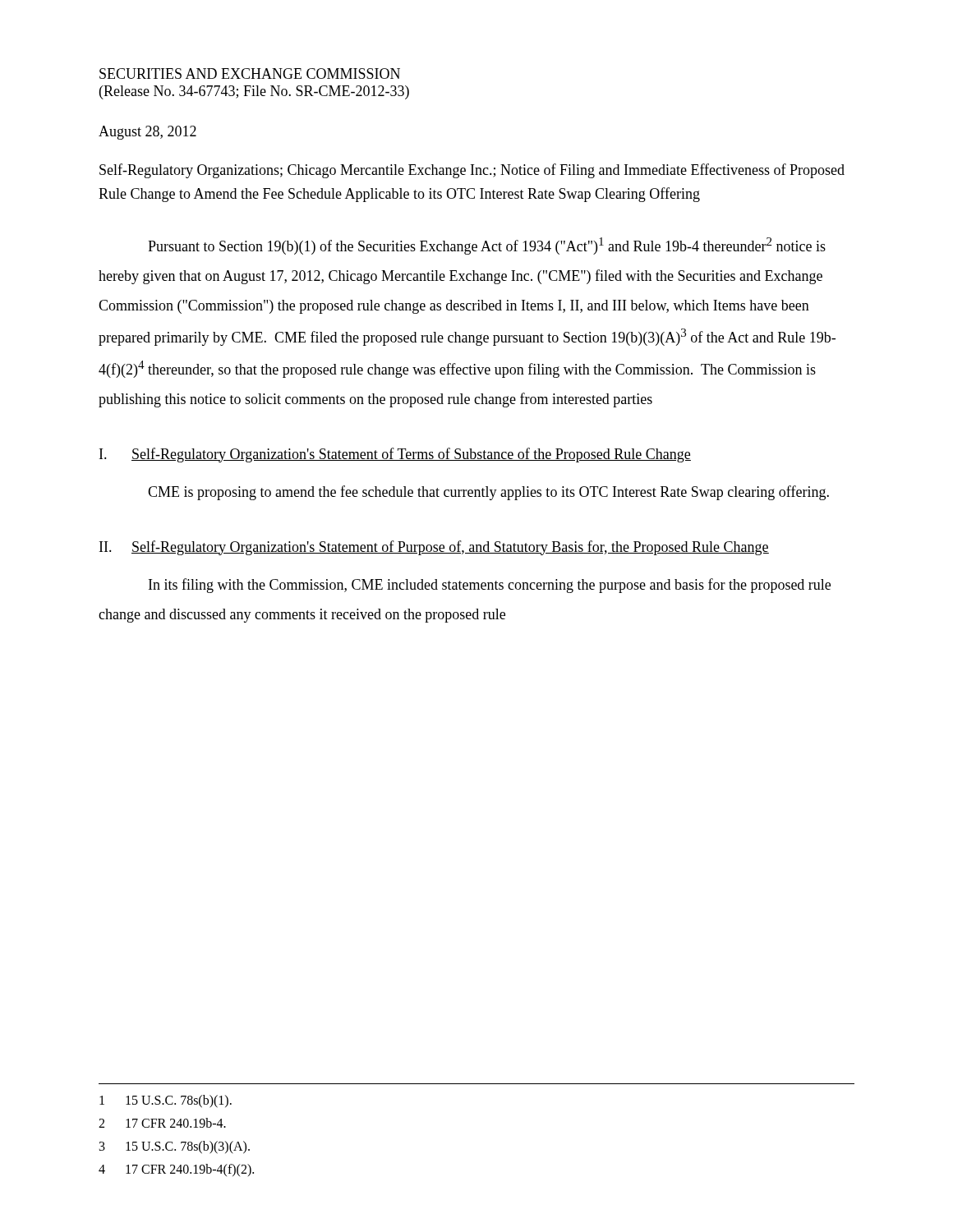Click the section header that begins "II. Self-Regulatory Organization's Statement of Purpose of,"
The image size is (953, 1232).
point(434,547)
